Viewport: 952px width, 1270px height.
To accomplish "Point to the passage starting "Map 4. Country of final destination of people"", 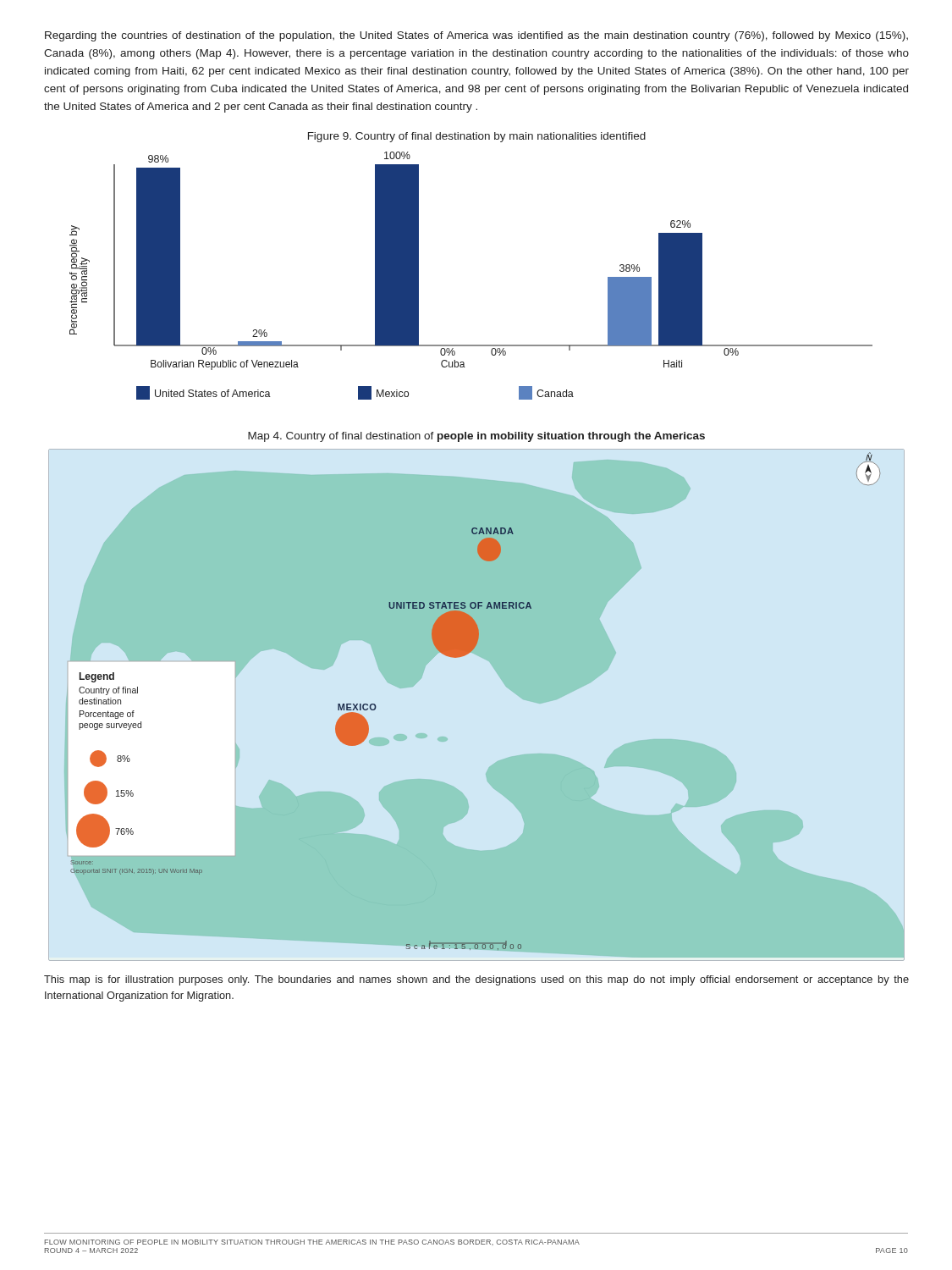I will [x=476, y=435].
